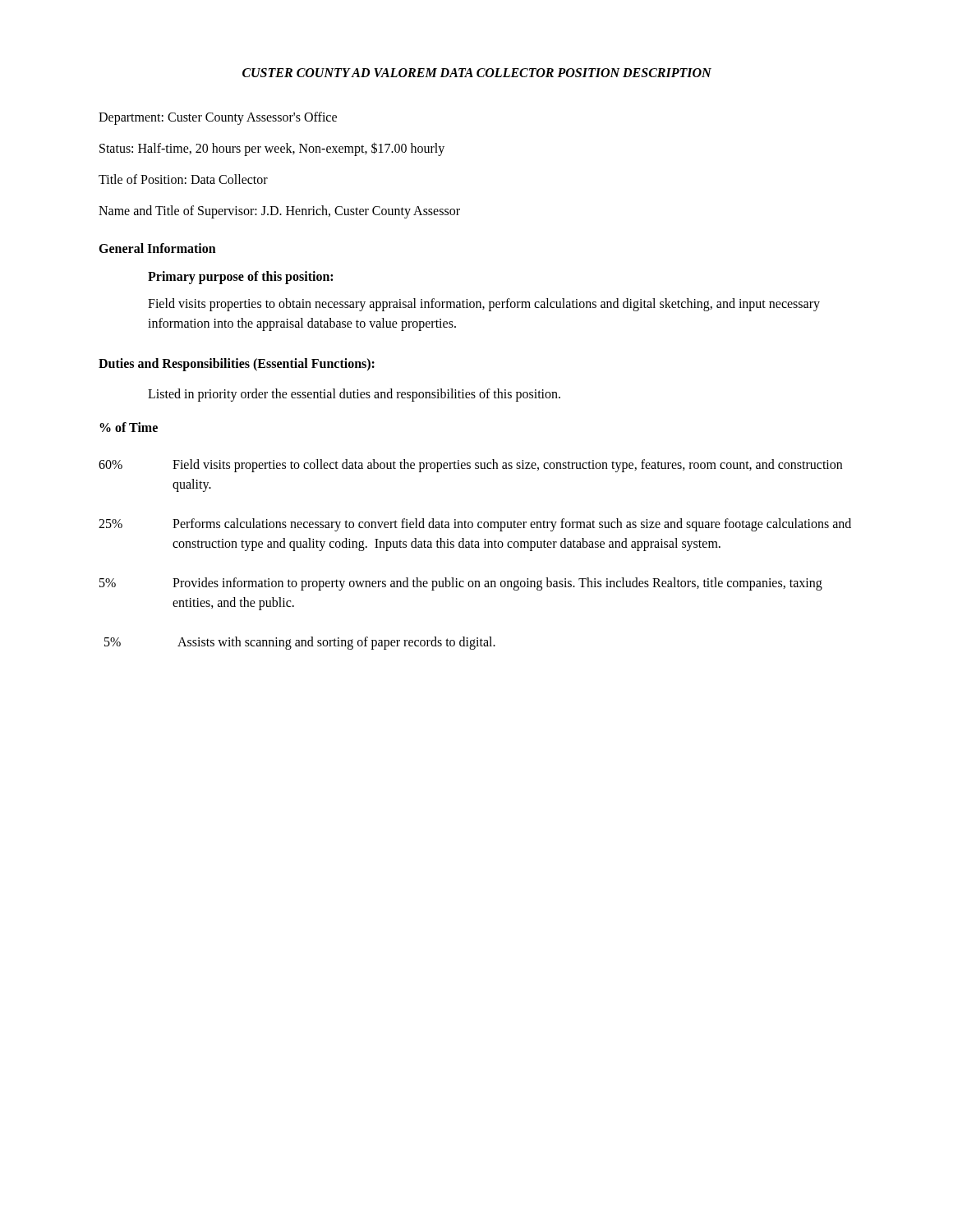The height and width of the screenshot is (1232, 953).
Task: Click on the text block that says "Name and Title of Supervisor: J.D. Henrich,"
Action: tap(279, 211)
